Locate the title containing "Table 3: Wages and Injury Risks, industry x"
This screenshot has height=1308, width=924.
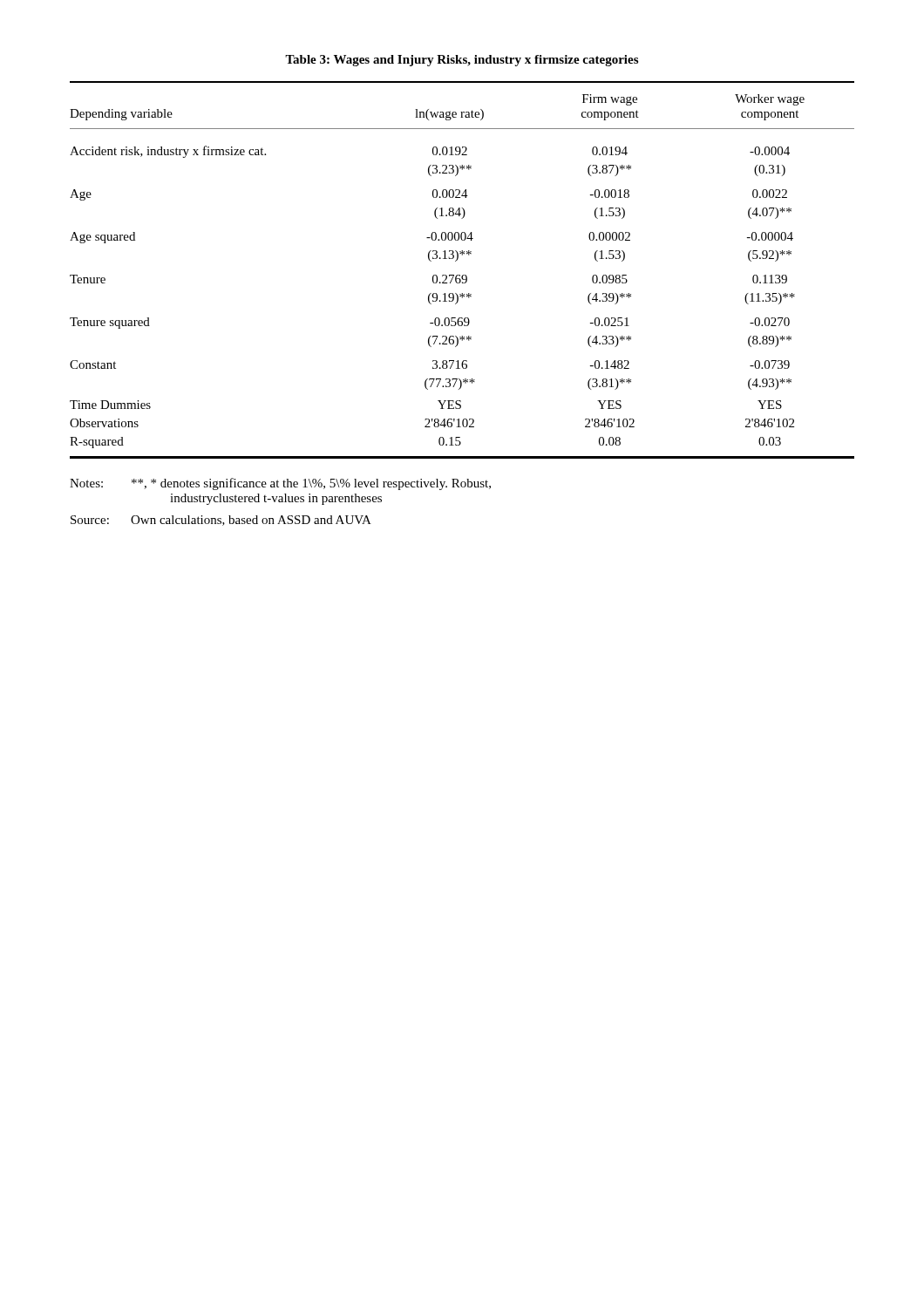462,59
